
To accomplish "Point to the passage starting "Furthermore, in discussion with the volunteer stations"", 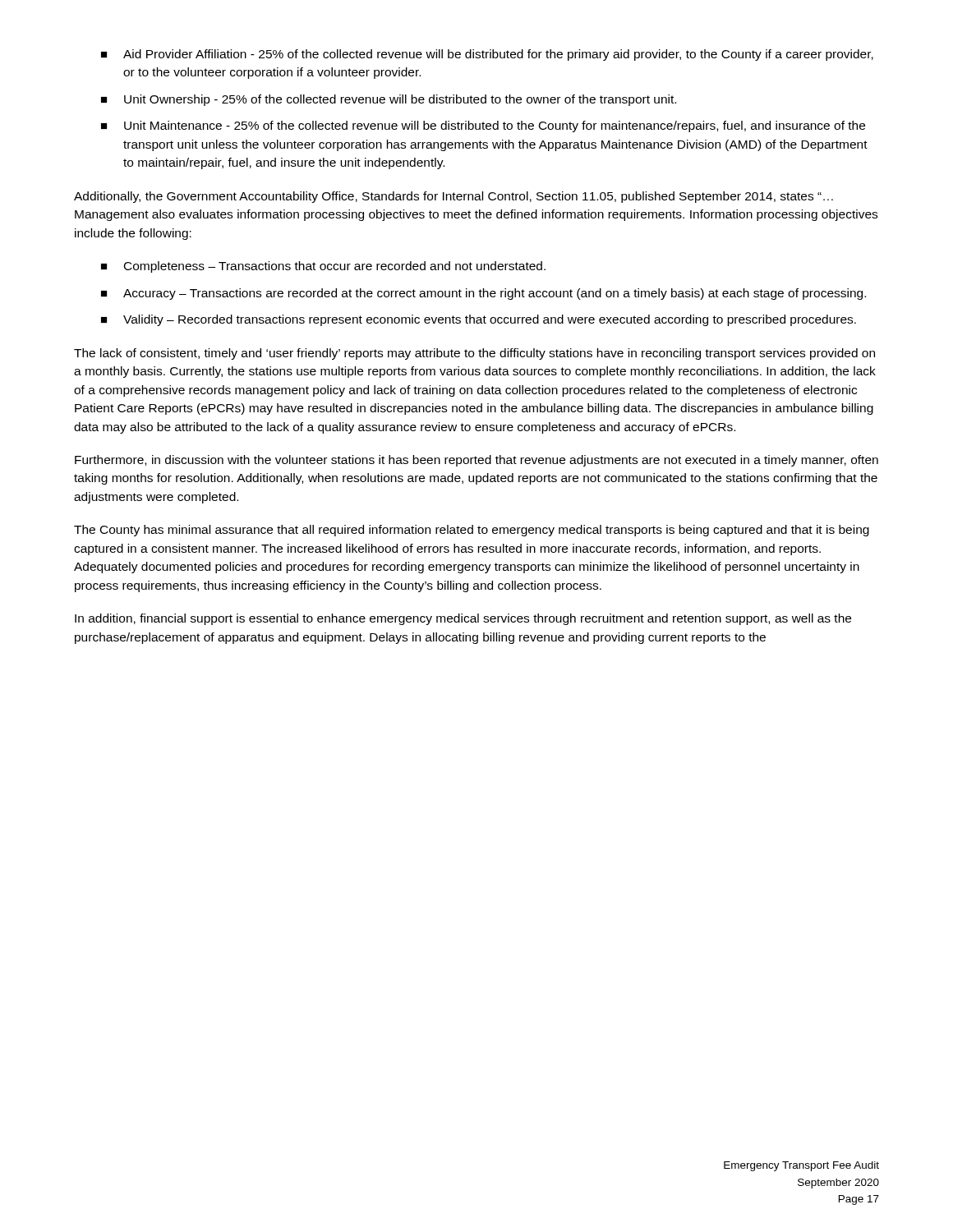I will [476, 478].
